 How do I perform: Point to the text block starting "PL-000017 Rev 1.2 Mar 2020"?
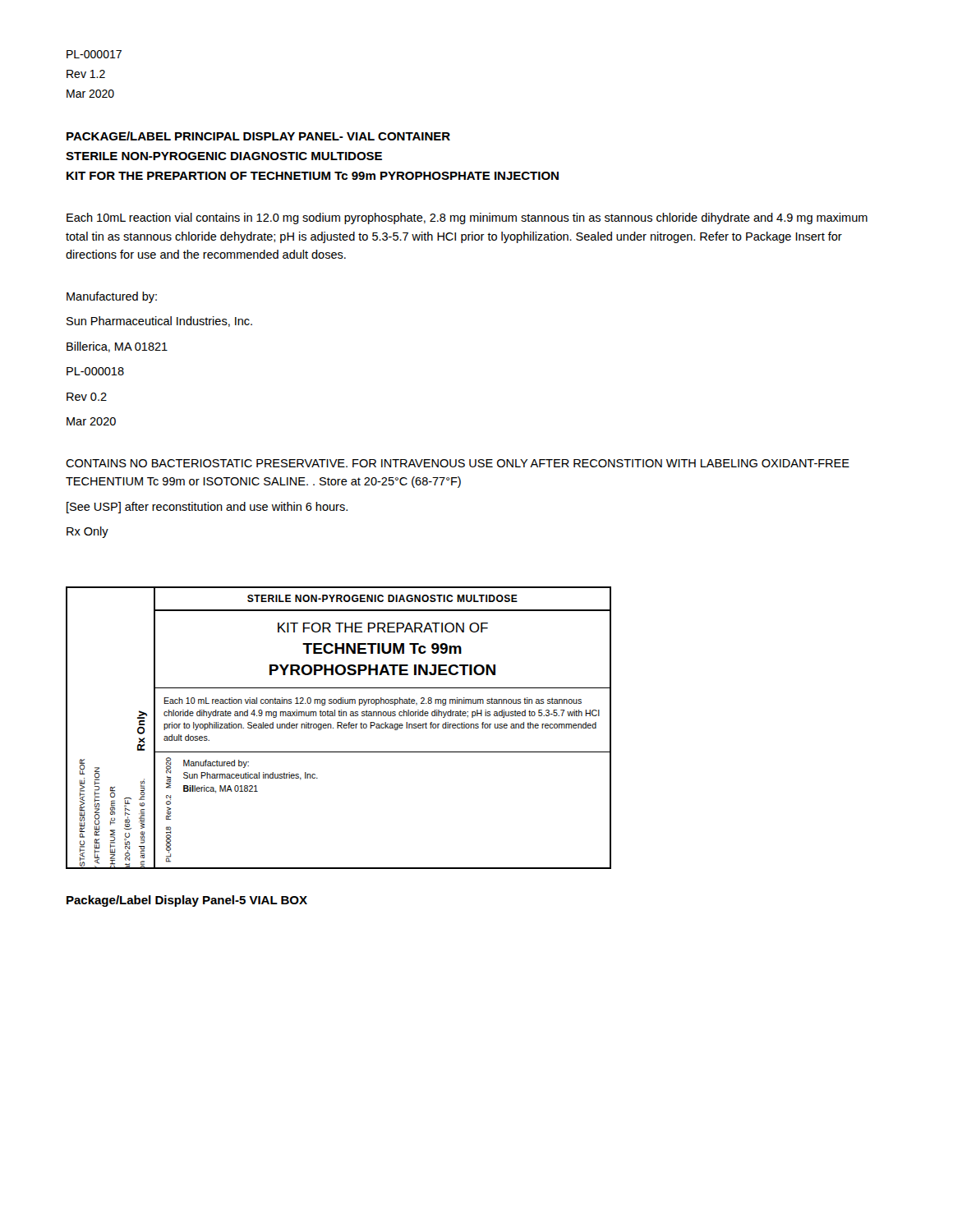94,75
